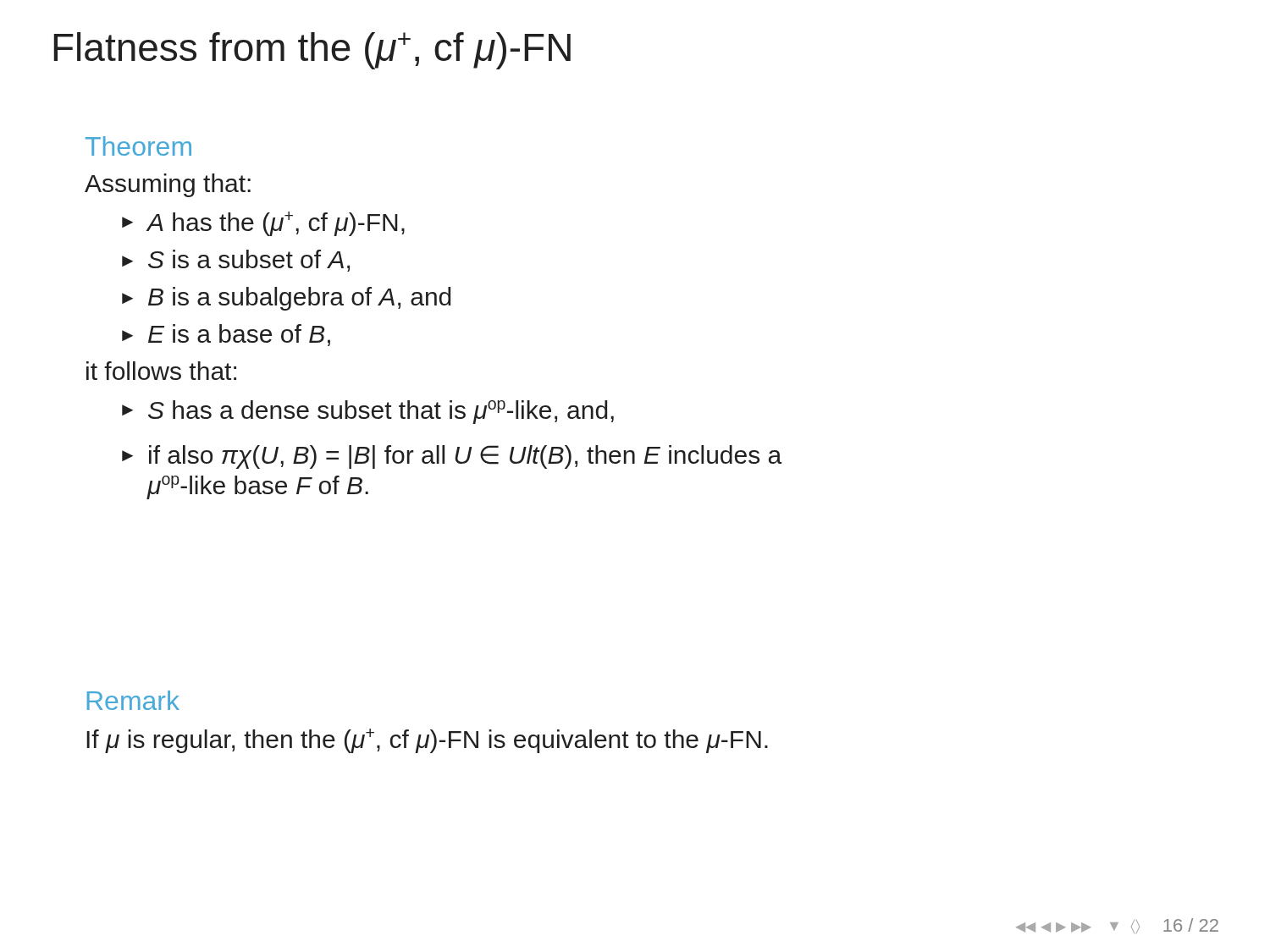The height and width of the screenshot is (952, 1270).
Task: Select the passage starting "it follows that:"
Action: pyautogui.click(x=162, y=371)
